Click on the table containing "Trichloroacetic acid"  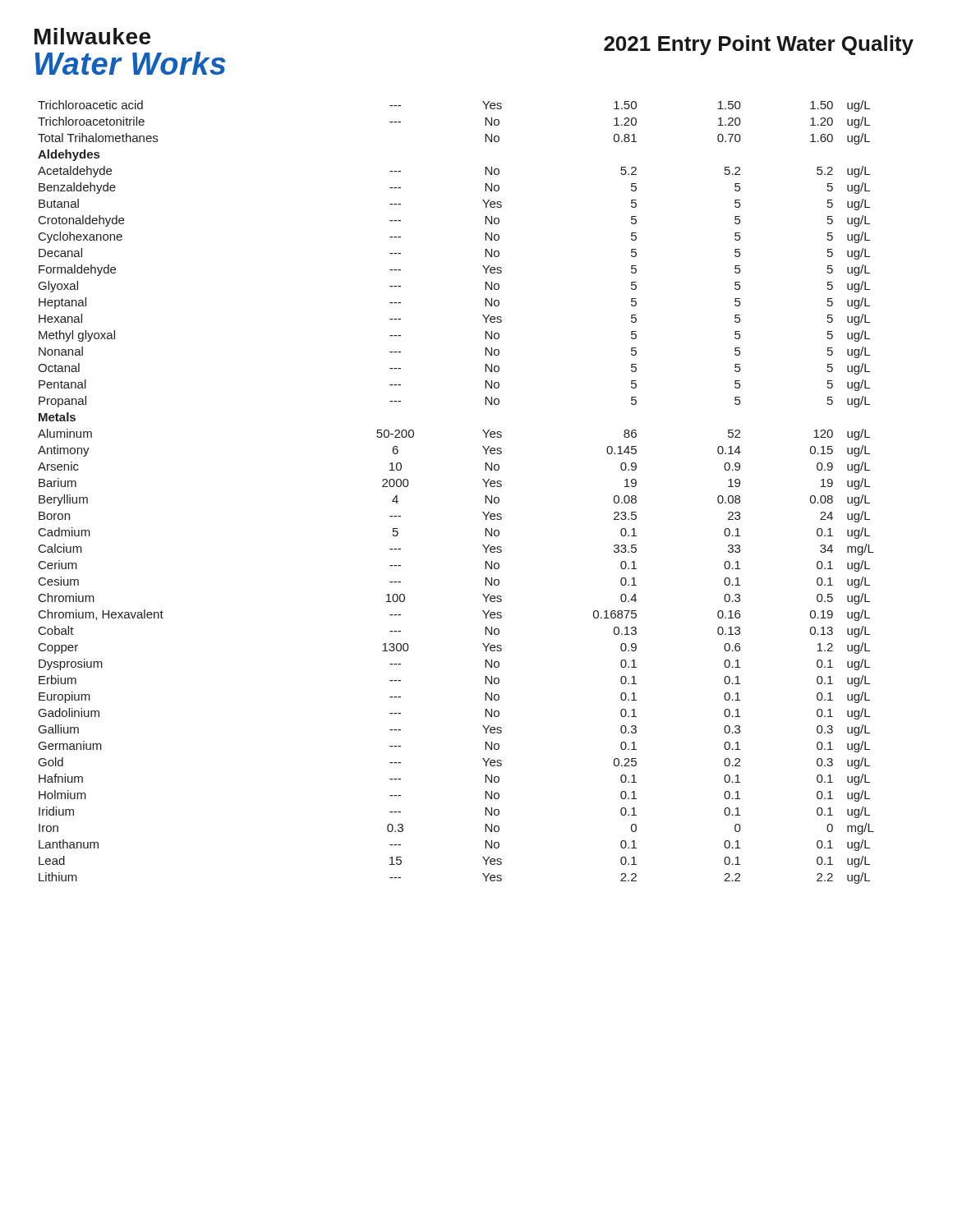click(473, 491)
